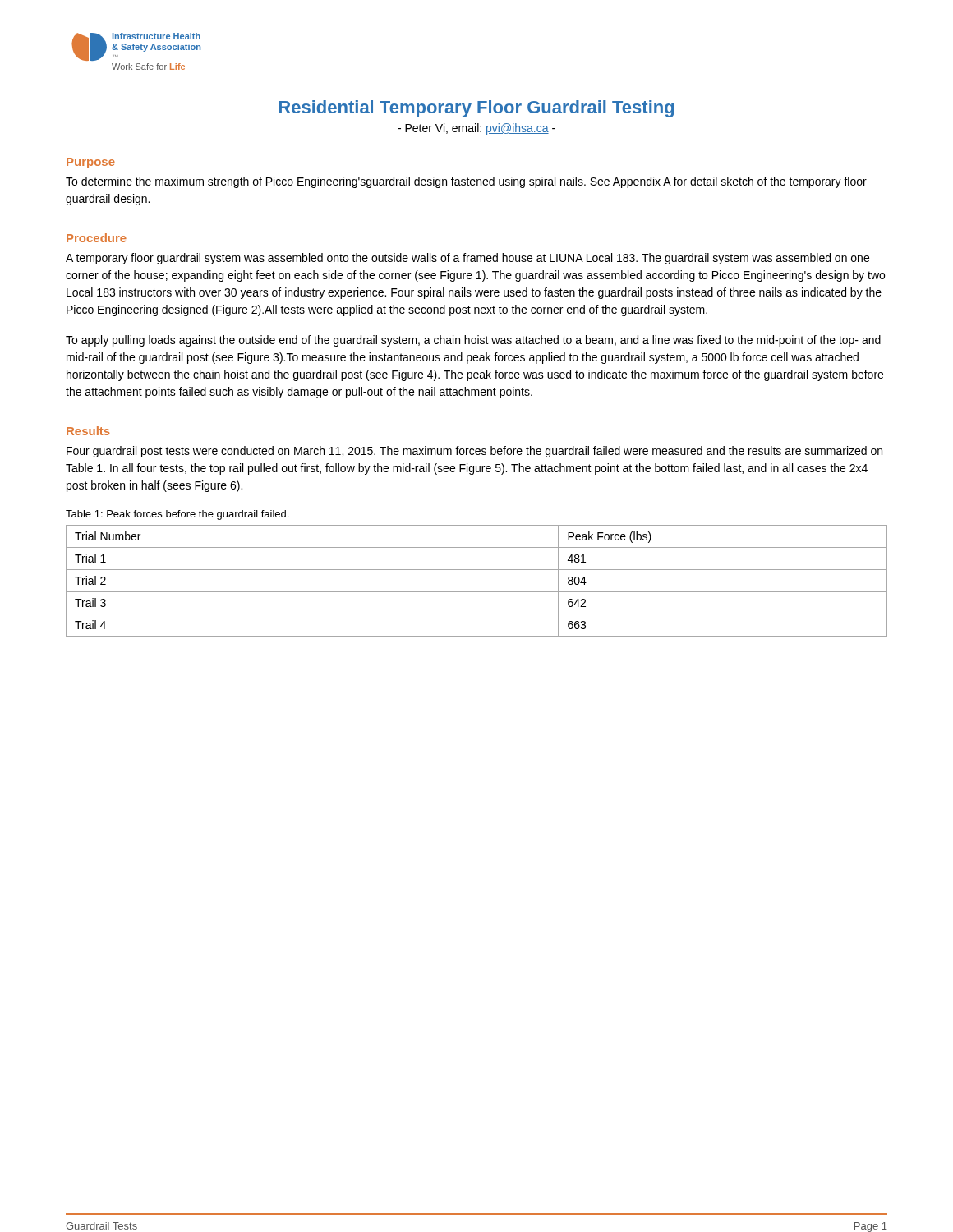Locate a logo
Screen dimensions: 1232x953
138,53
